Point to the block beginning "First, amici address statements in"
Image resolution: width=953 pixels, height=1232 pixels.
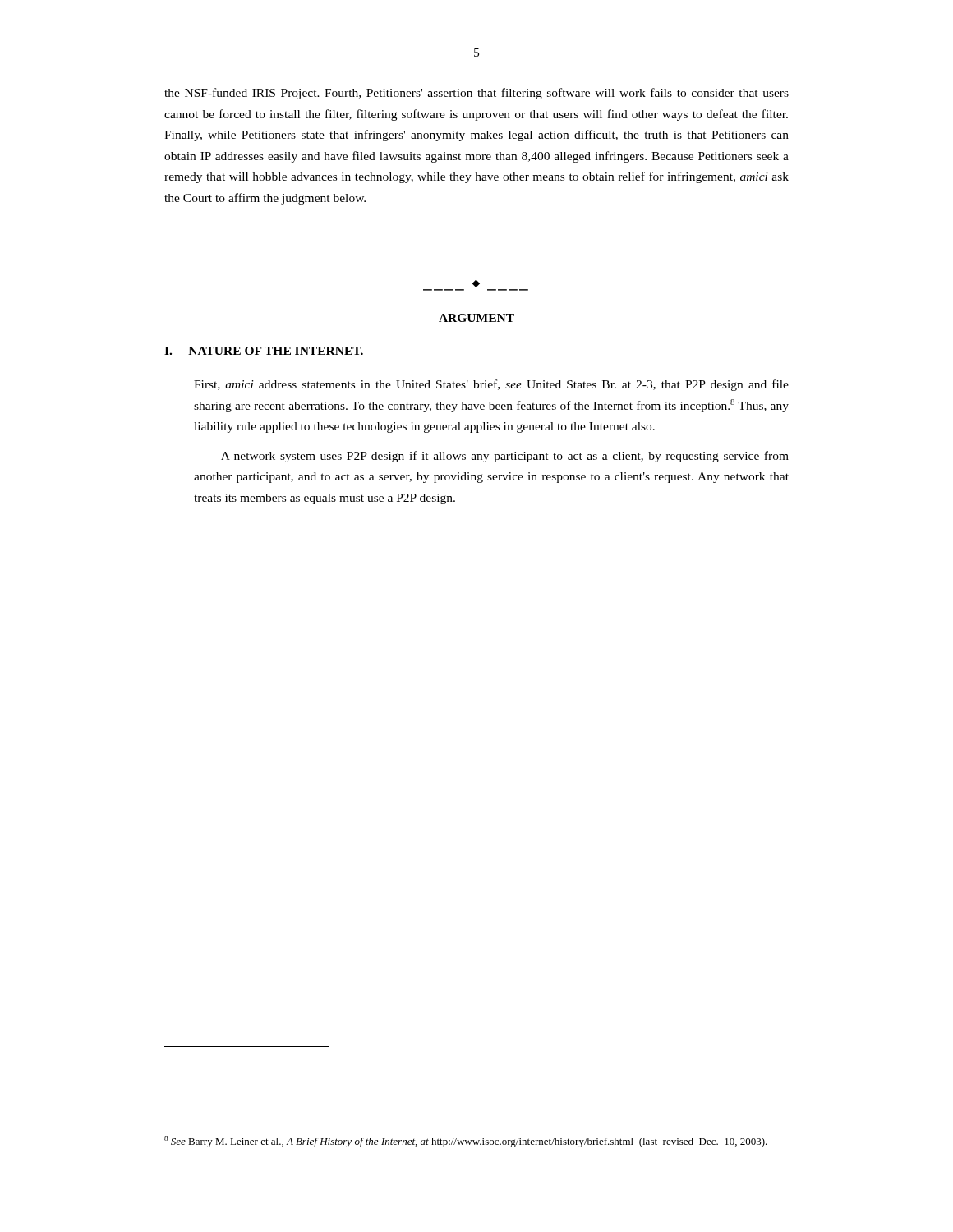click(x=491, y=441)
